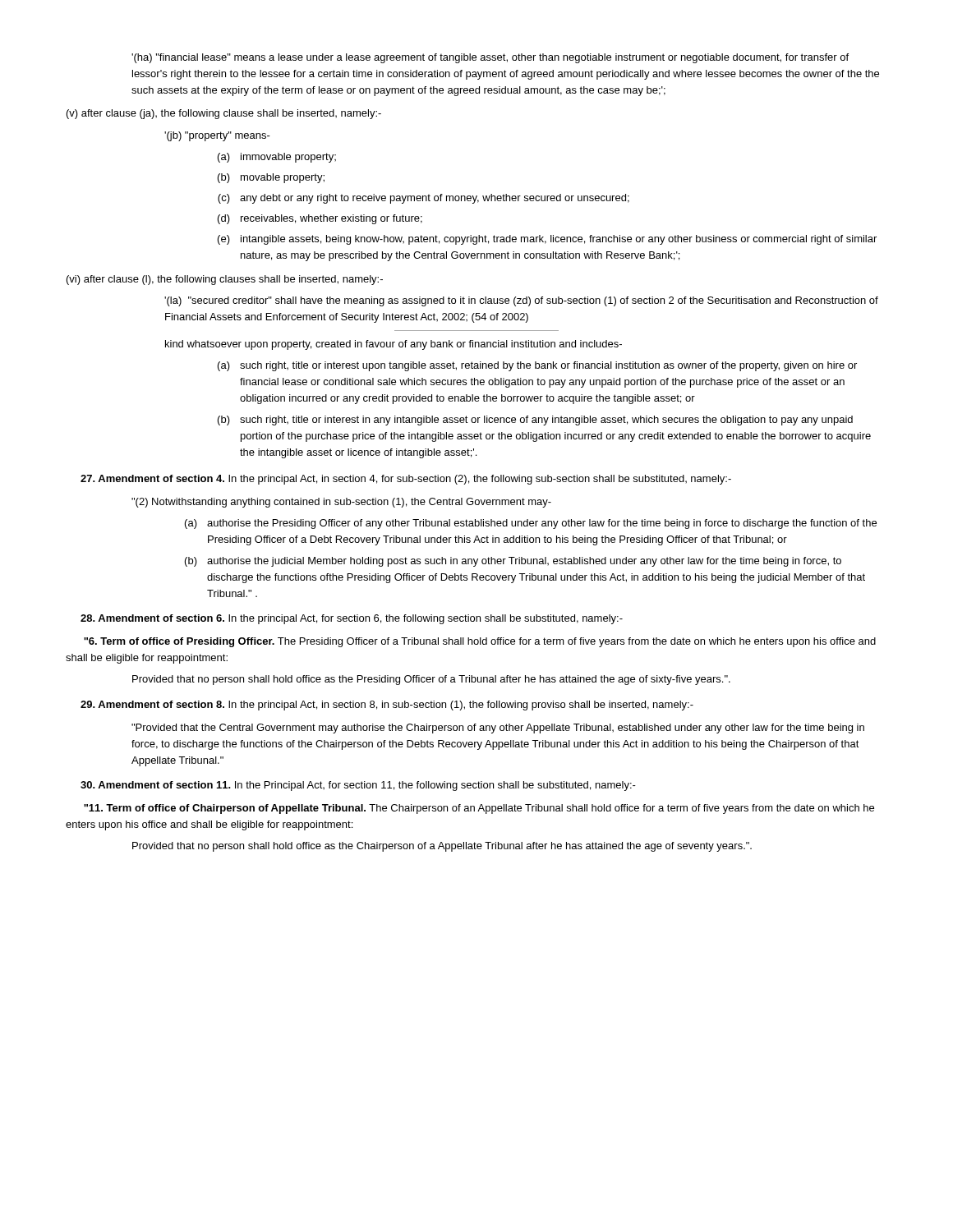Screen dimensions: 1232x953
Task: Navigate to the passage starting "(b) movable property;"
Action: click(x=271, y=178)
